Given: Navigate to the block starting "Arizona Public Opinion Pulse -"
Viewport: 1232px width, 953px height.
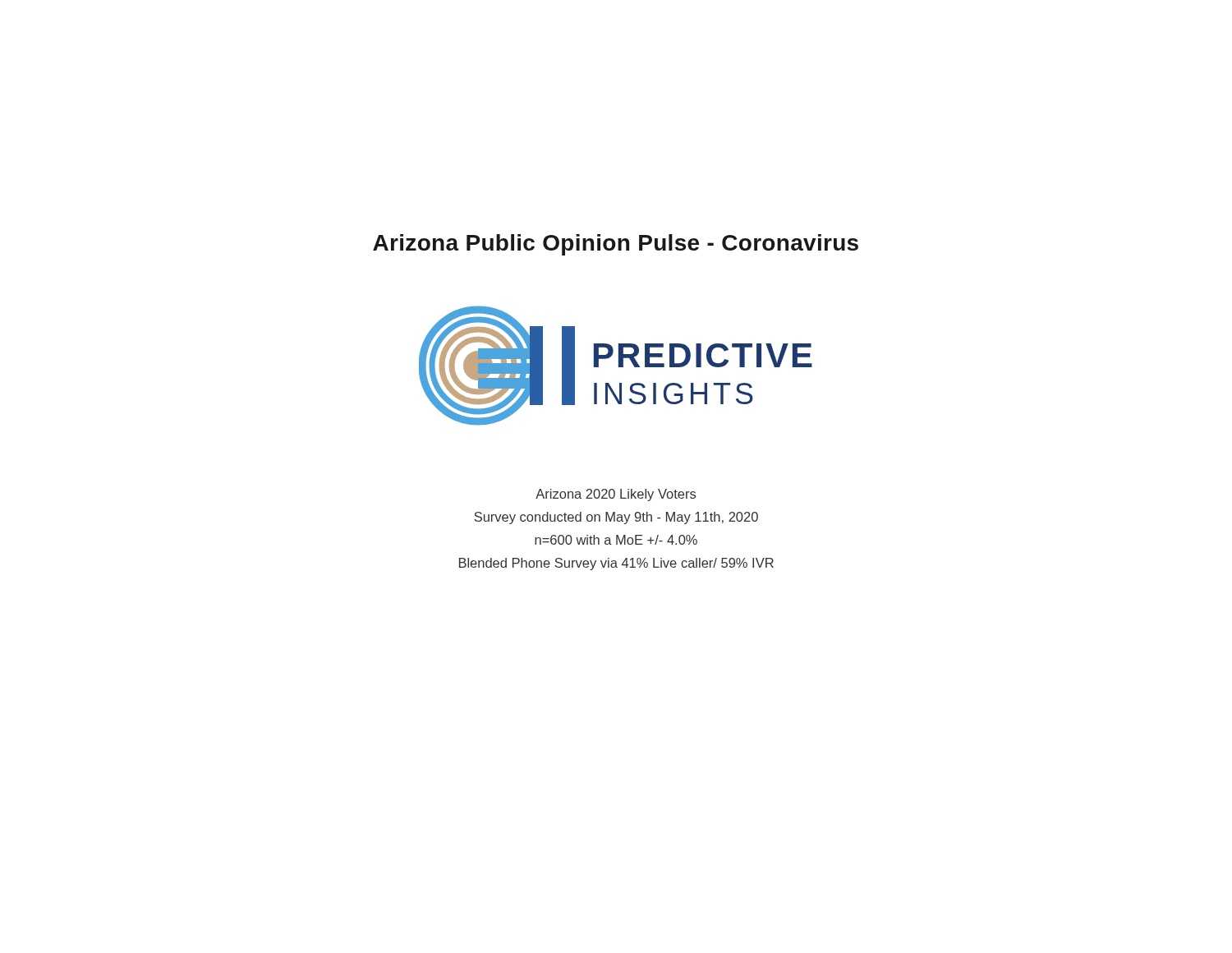Looking at the screenshot, I should click(616, 243).
